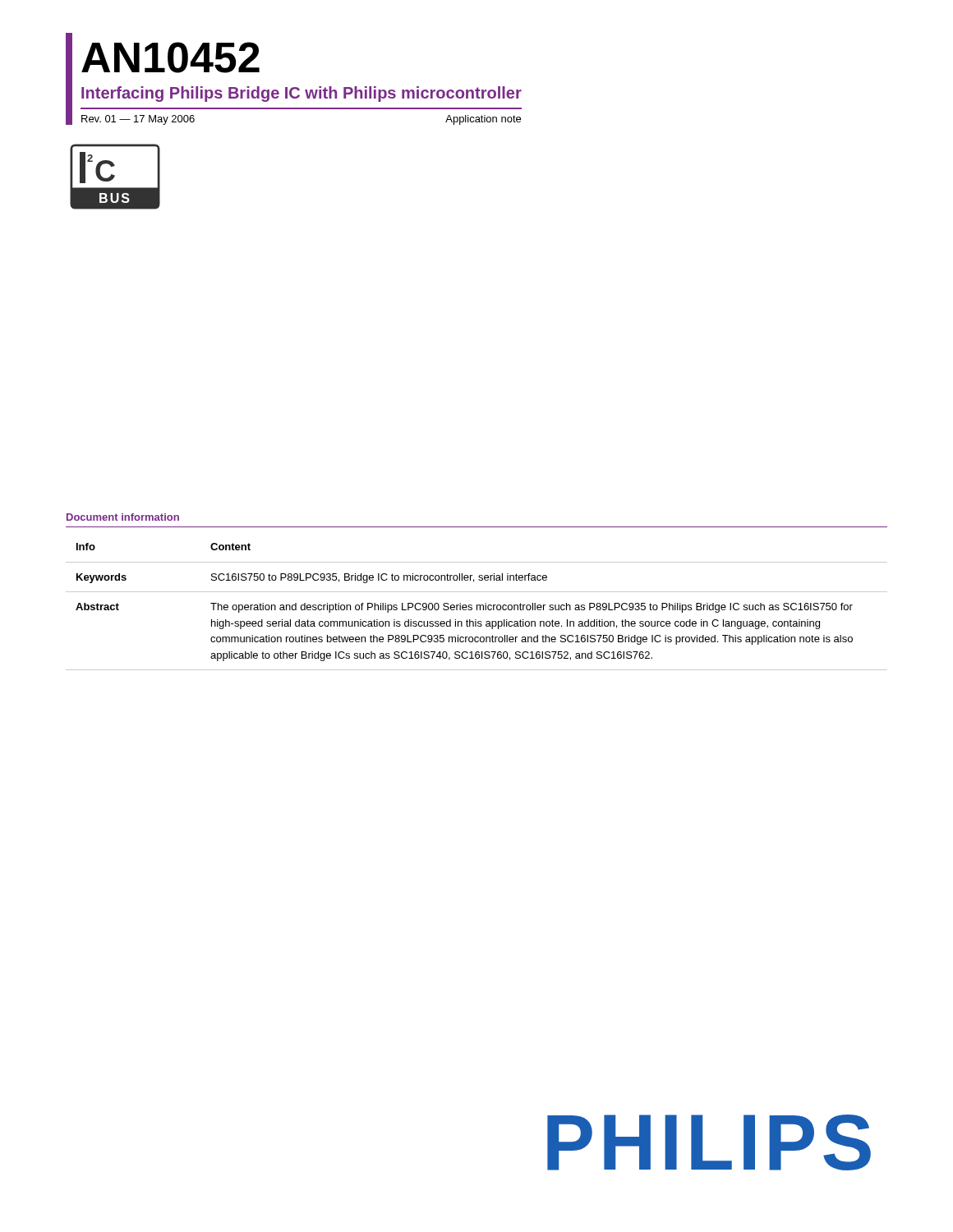Select the block starting "AN10452 Interfacing Philips"
This screenshot has height=1232, width=953.
pos(476,79)
